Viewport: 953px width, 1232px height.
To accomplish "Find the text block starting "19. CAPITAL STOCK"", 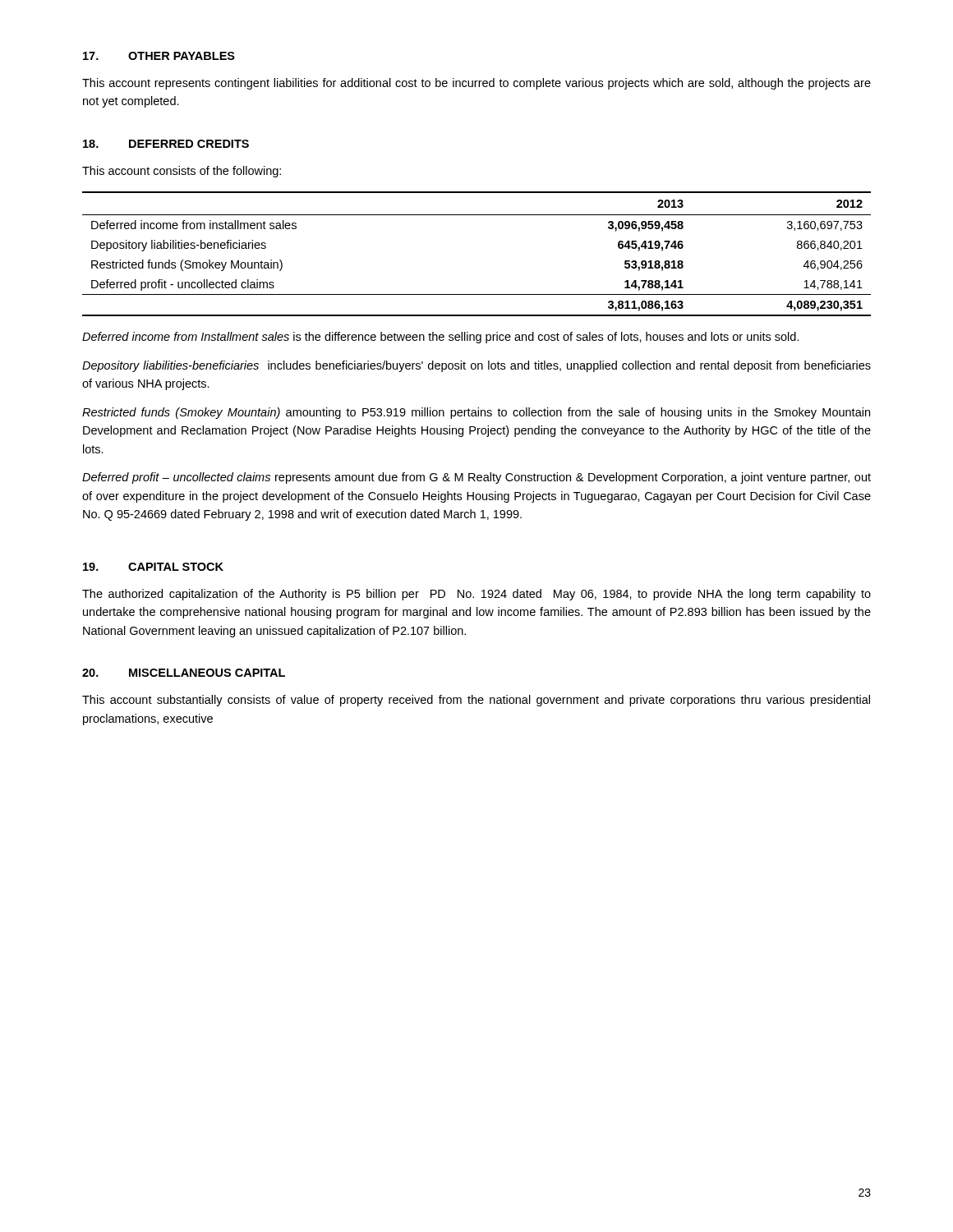I will [x=153, y=566].
